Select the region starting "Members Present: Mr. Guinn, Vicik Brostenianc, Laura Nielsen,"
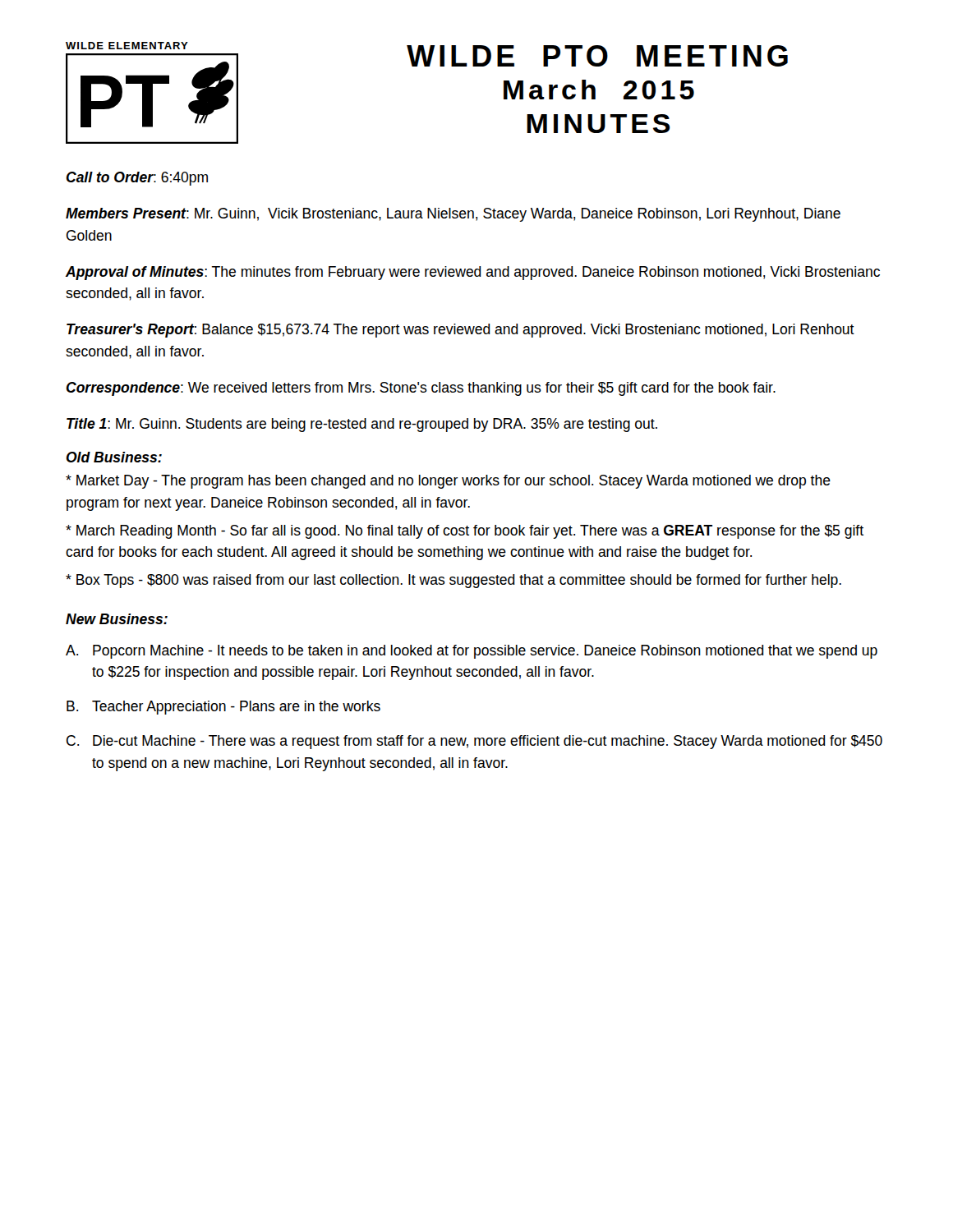Screen dimensions: 1232x953 [453, 225]
